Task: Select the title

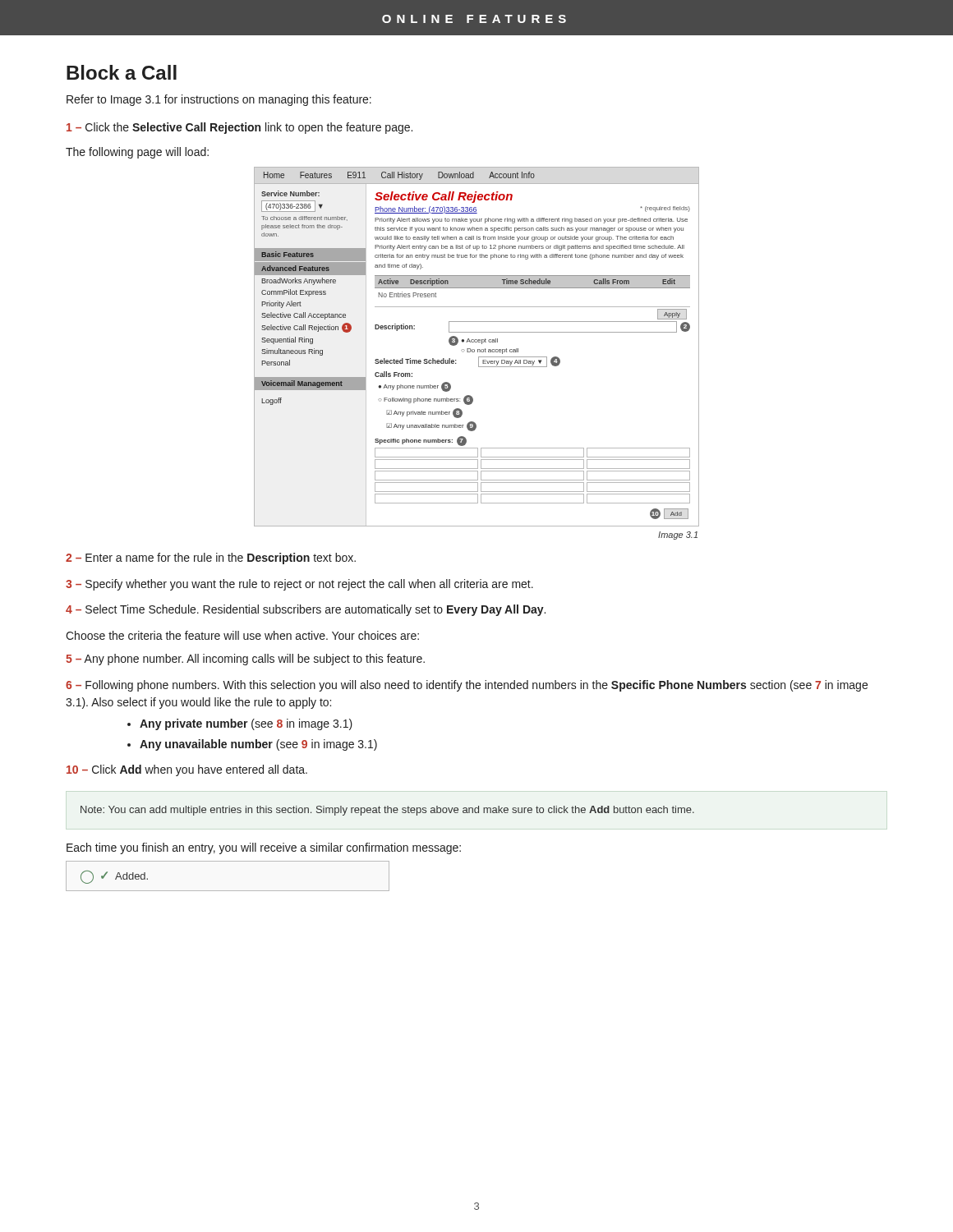Action: pyautogui.click(x=122, y=73)
